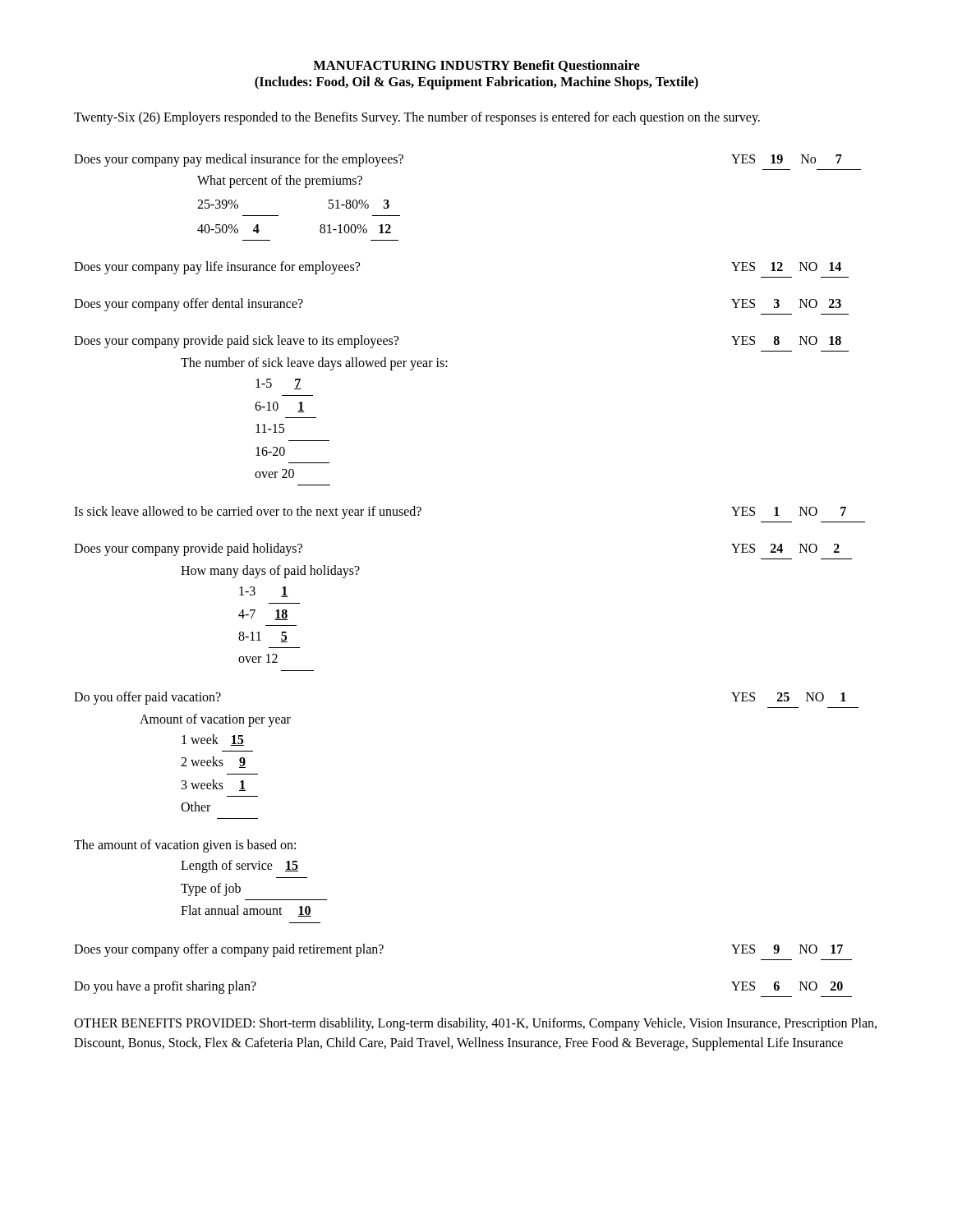The image size is (953, 1232).
Task: Find the text block containing "Twenty-Six (26) Employers responded to the Benefits"
Action: (x=417, y=117)
